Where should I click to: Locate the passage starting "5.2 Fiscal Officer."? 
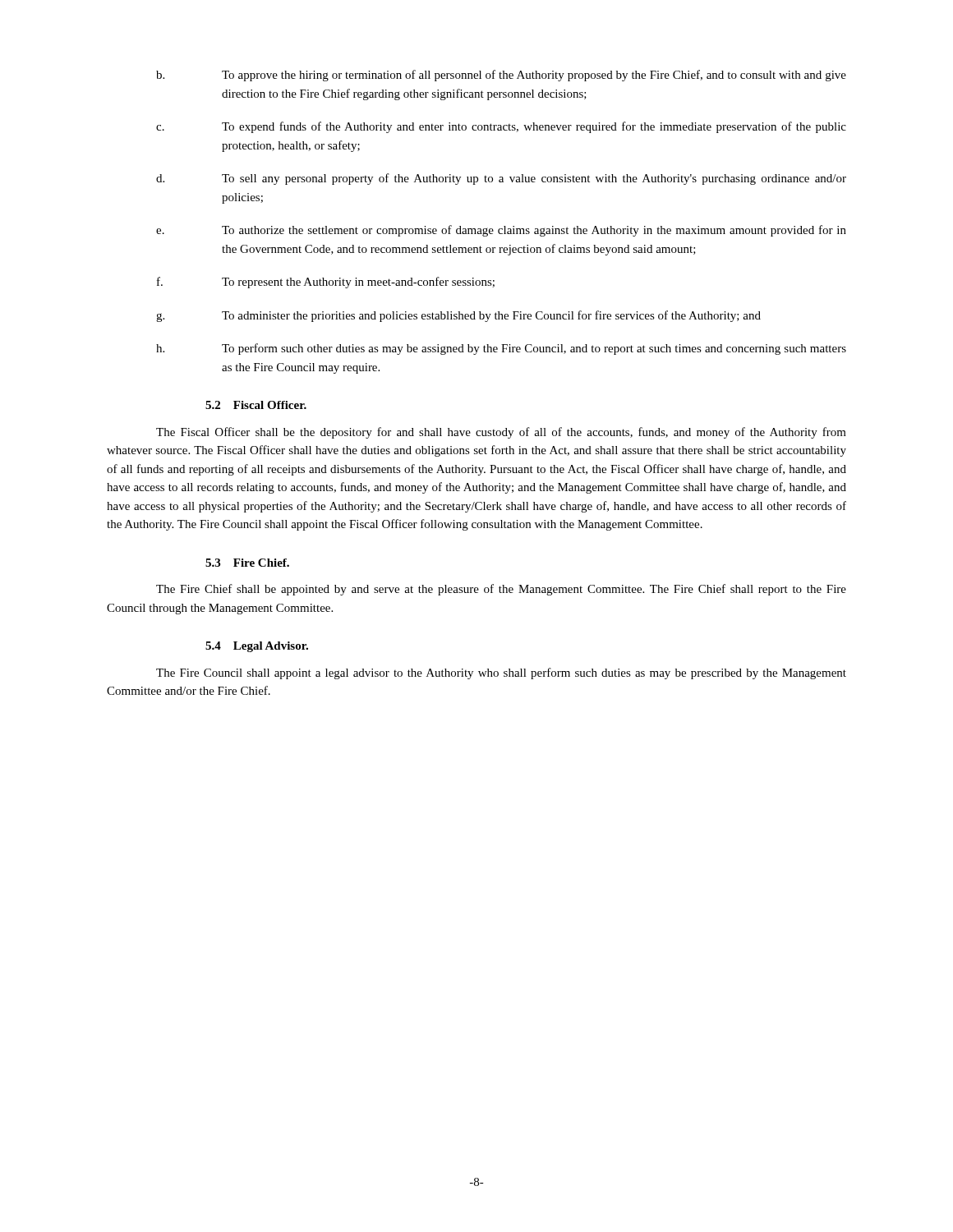point(256,405)
